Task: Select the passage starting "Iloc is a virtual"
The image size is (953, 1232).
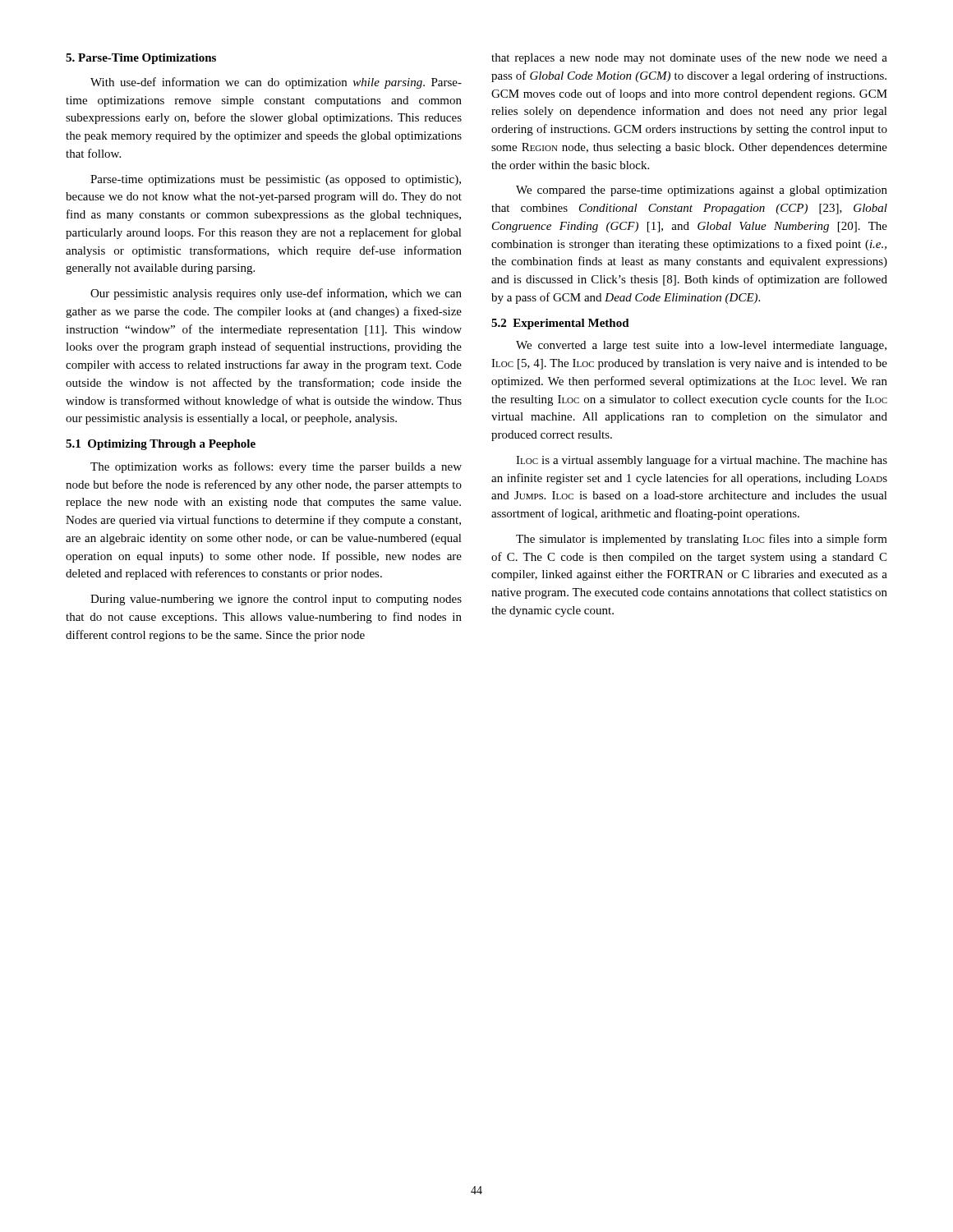Action: (x=689, y=487)
